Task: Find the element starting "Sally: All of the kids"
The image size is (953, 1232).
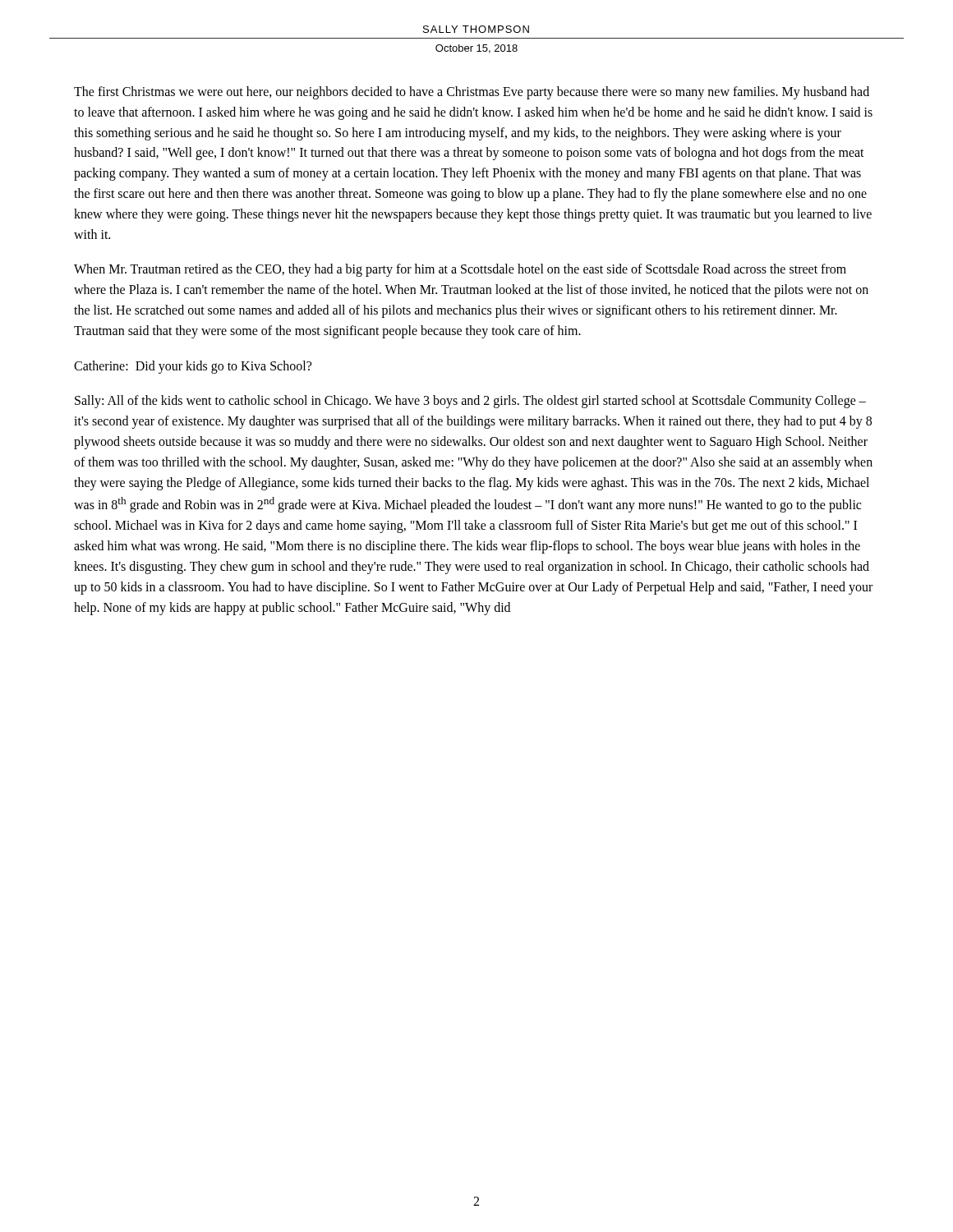Action: pos(473,504)
